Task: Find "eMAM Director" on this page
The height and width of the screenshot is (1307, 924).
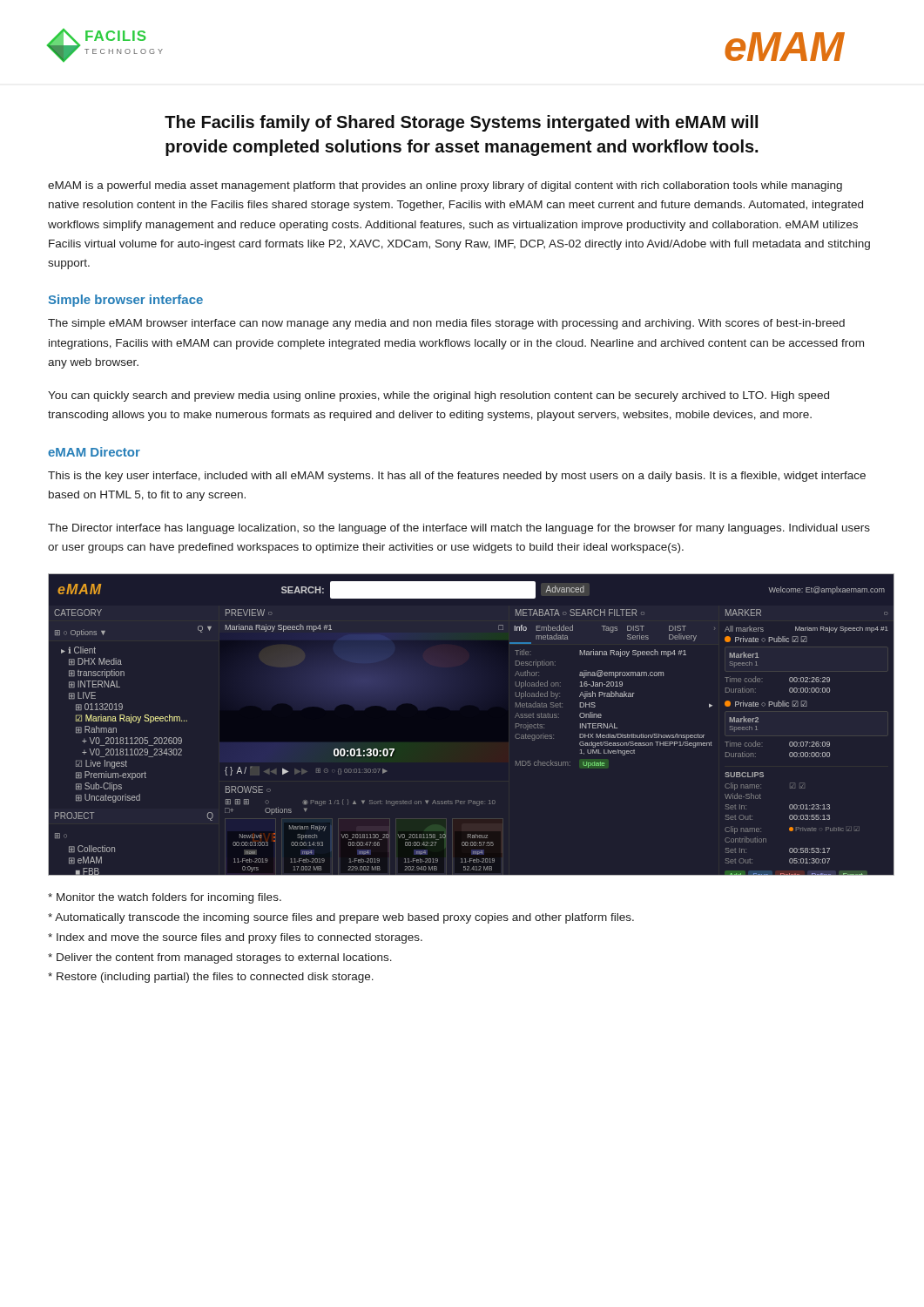Action: tap(94, 452)
